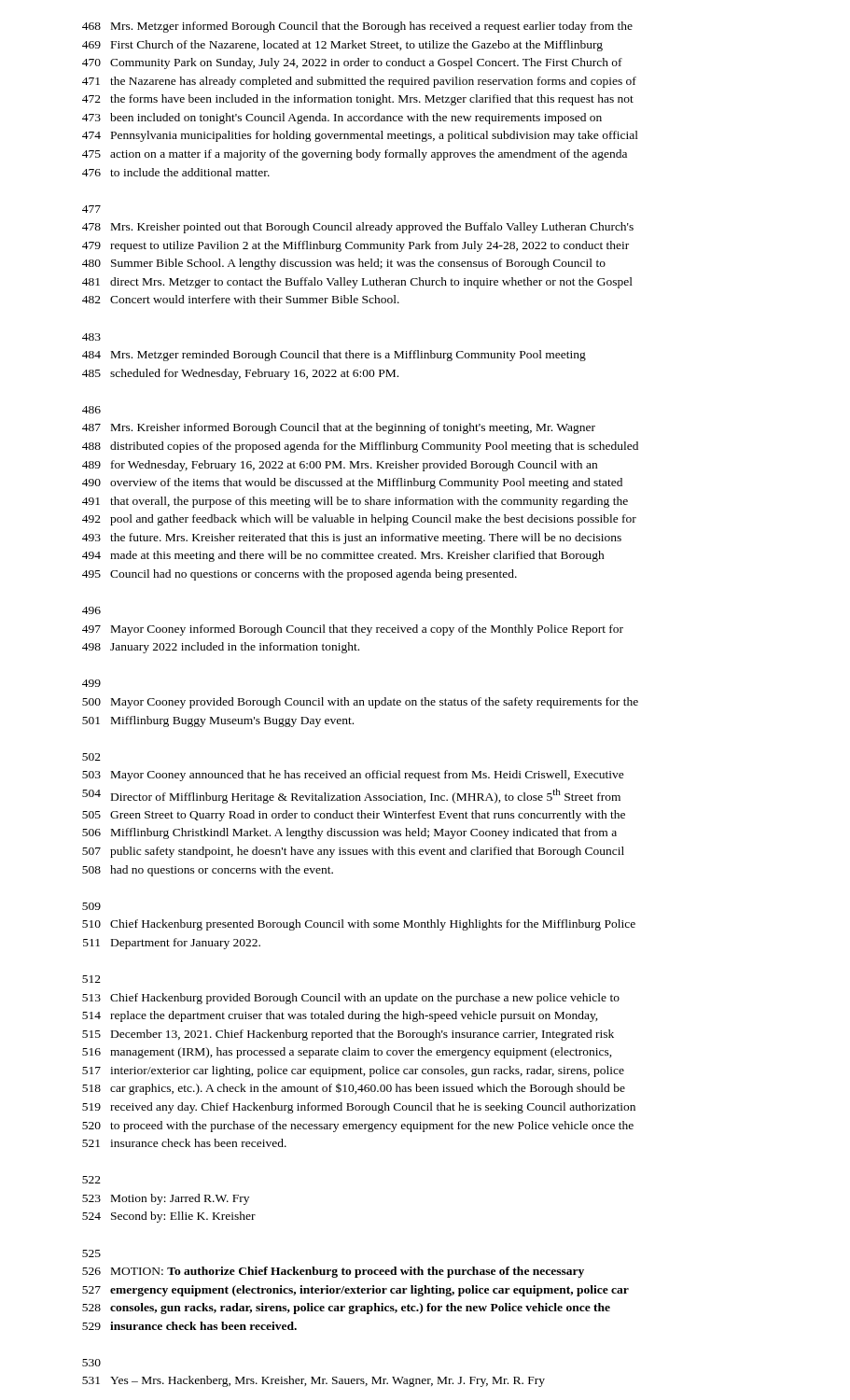Locate the text block containing "526MOTION: To authorize Chief"
The height and width of the screenshot is (1400, 850).
(x=425, y=1298)
